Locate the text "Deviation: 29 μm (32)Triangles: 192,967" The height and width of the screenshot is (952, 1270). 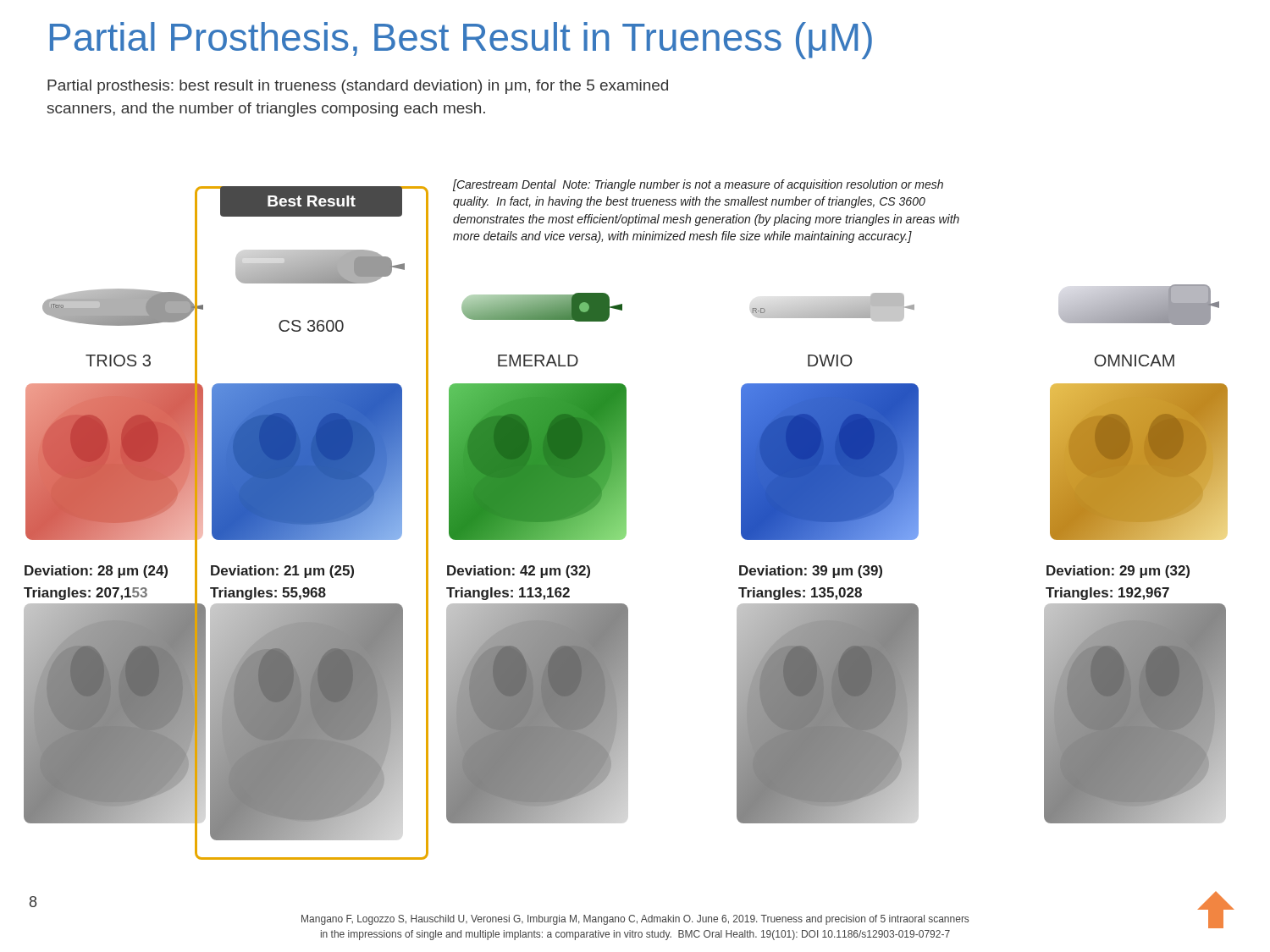[1137, 582]
